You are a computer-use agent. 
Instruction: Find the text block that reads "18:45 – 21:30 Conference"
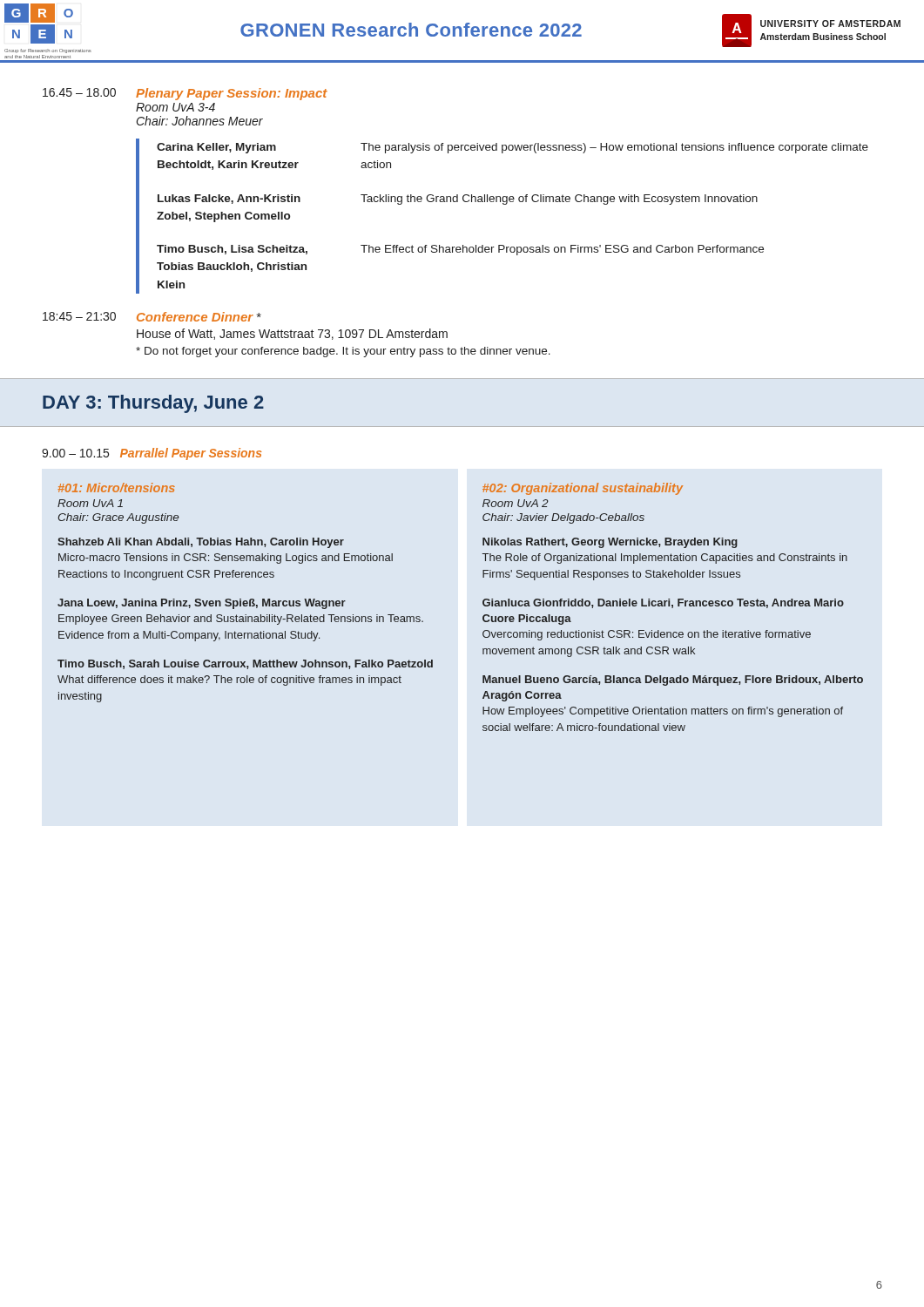pyautogui.click(x=296, y=333)
